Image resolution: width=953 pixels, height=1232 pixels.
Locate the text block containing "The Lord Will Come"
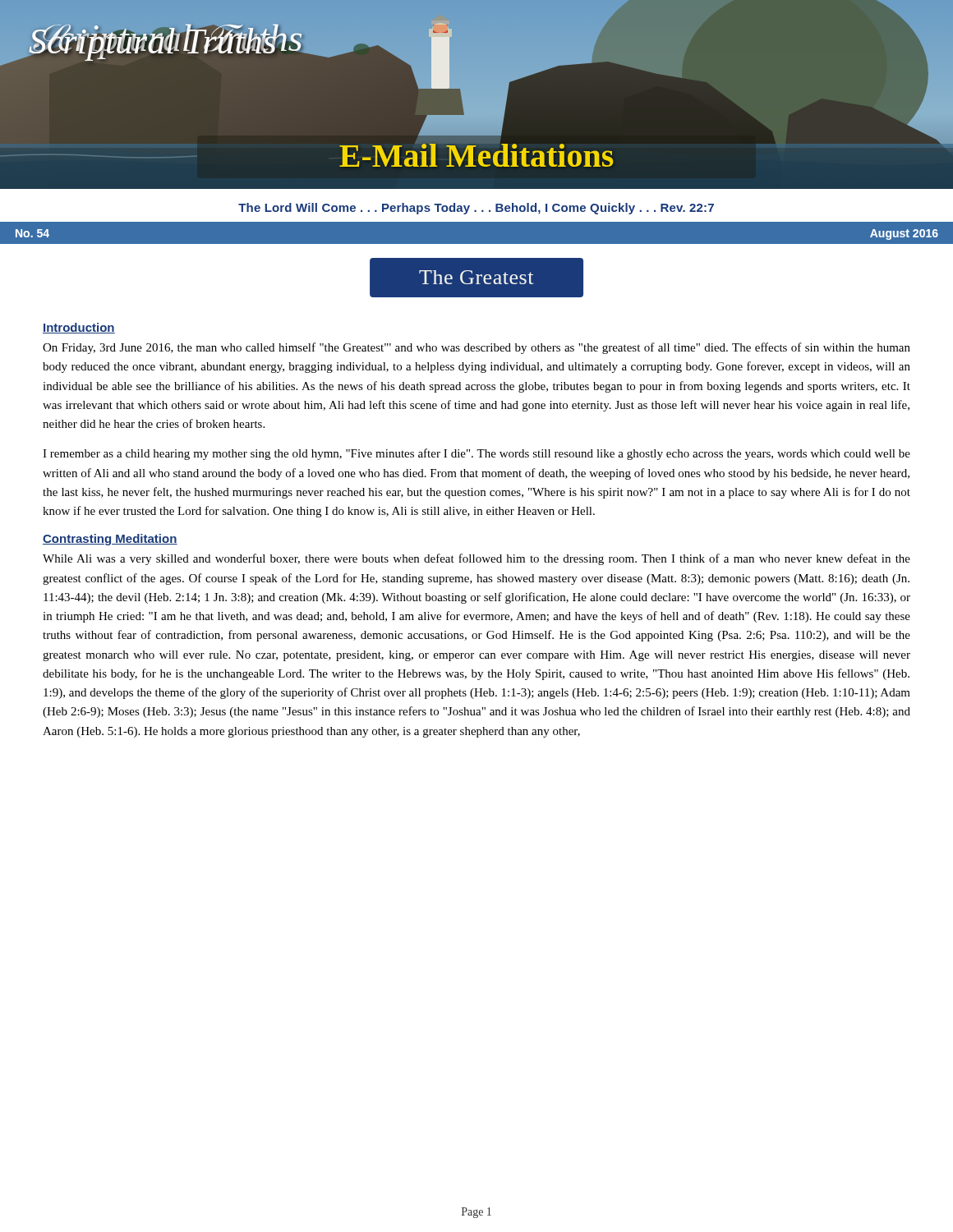[x=476, y=207]
